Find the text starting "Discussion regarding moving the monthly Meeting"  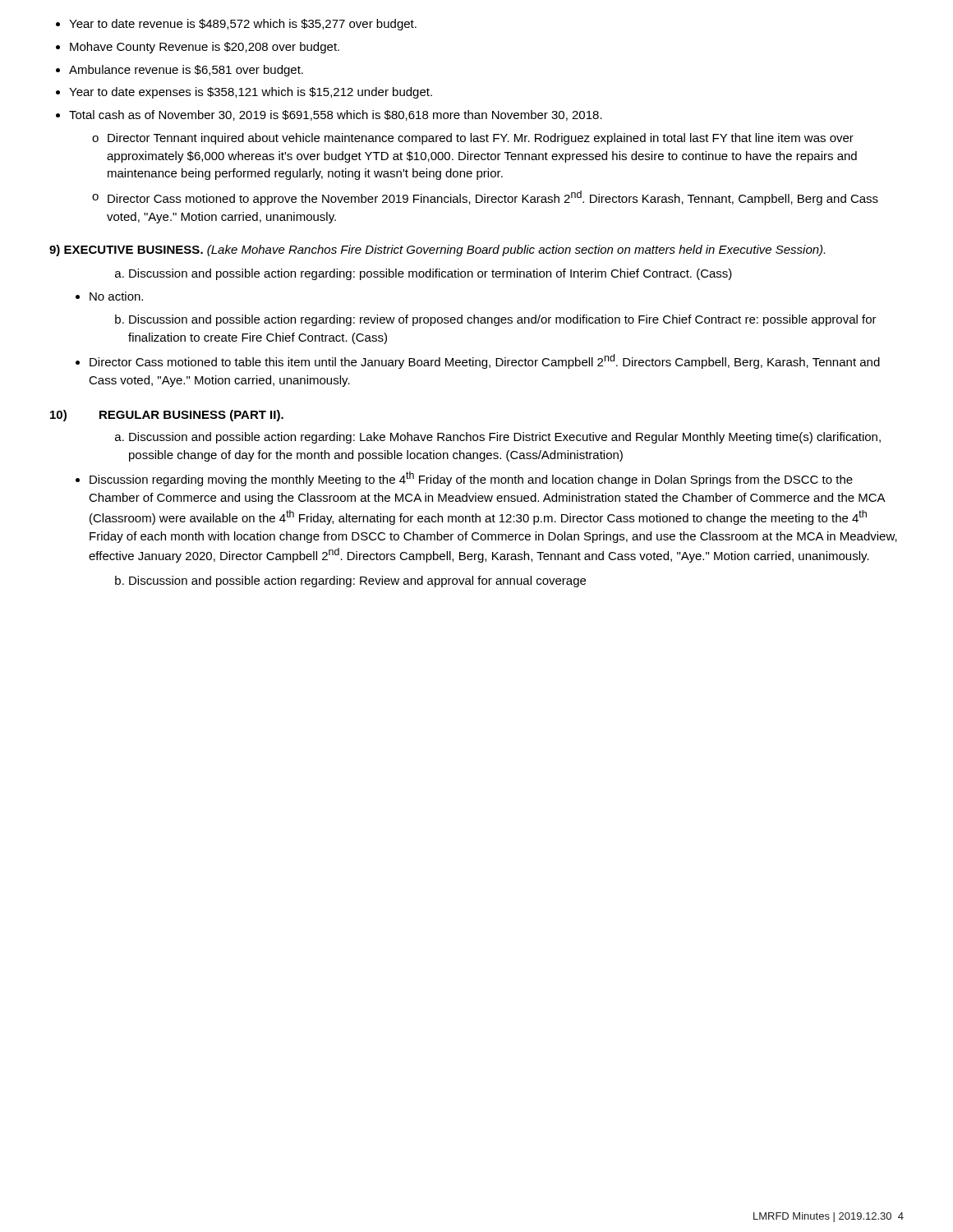(476, 517)
